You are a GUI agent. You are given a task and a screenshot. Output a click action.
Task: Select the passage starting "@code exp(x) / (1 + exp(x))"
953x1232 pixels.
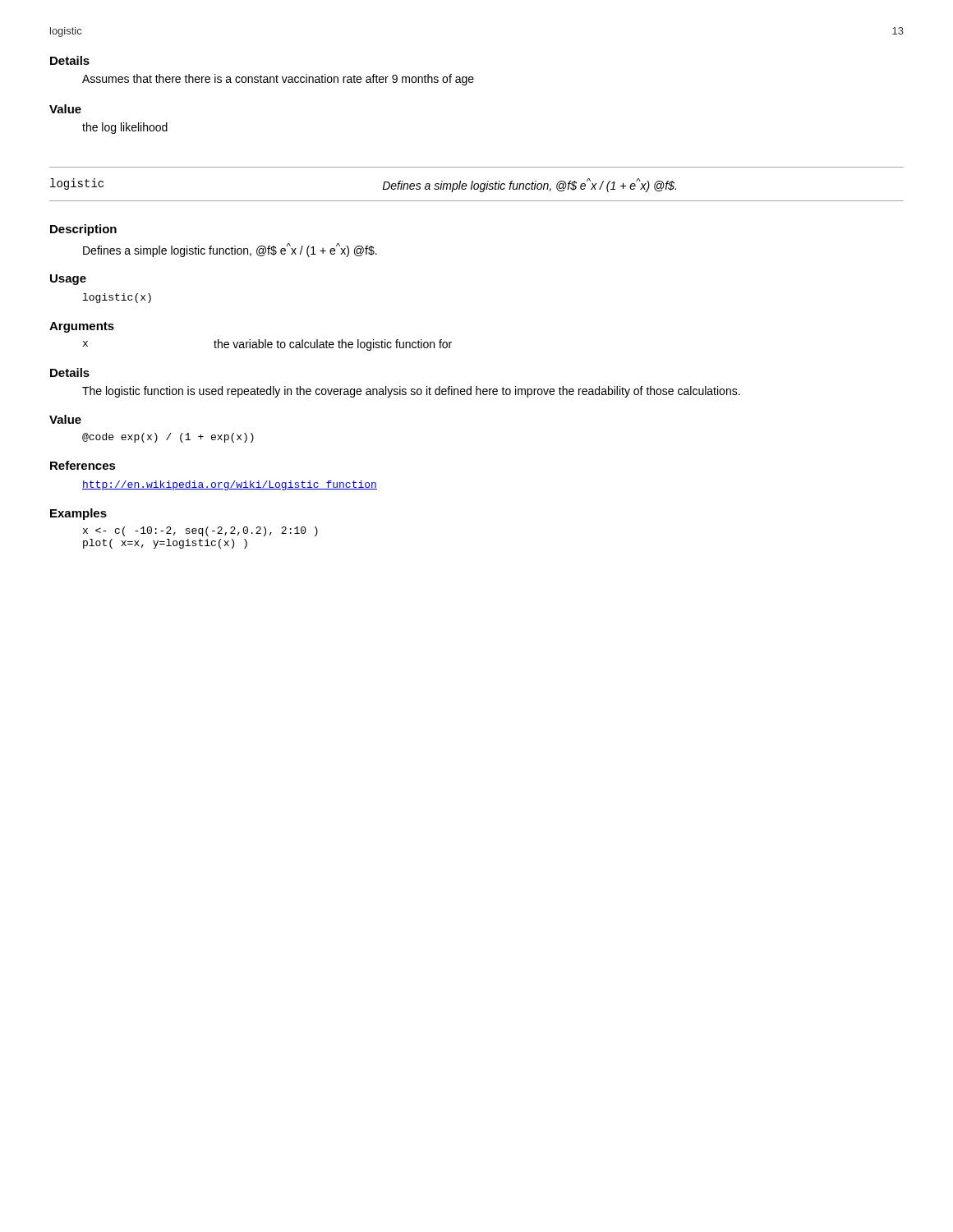click(169, 438)
